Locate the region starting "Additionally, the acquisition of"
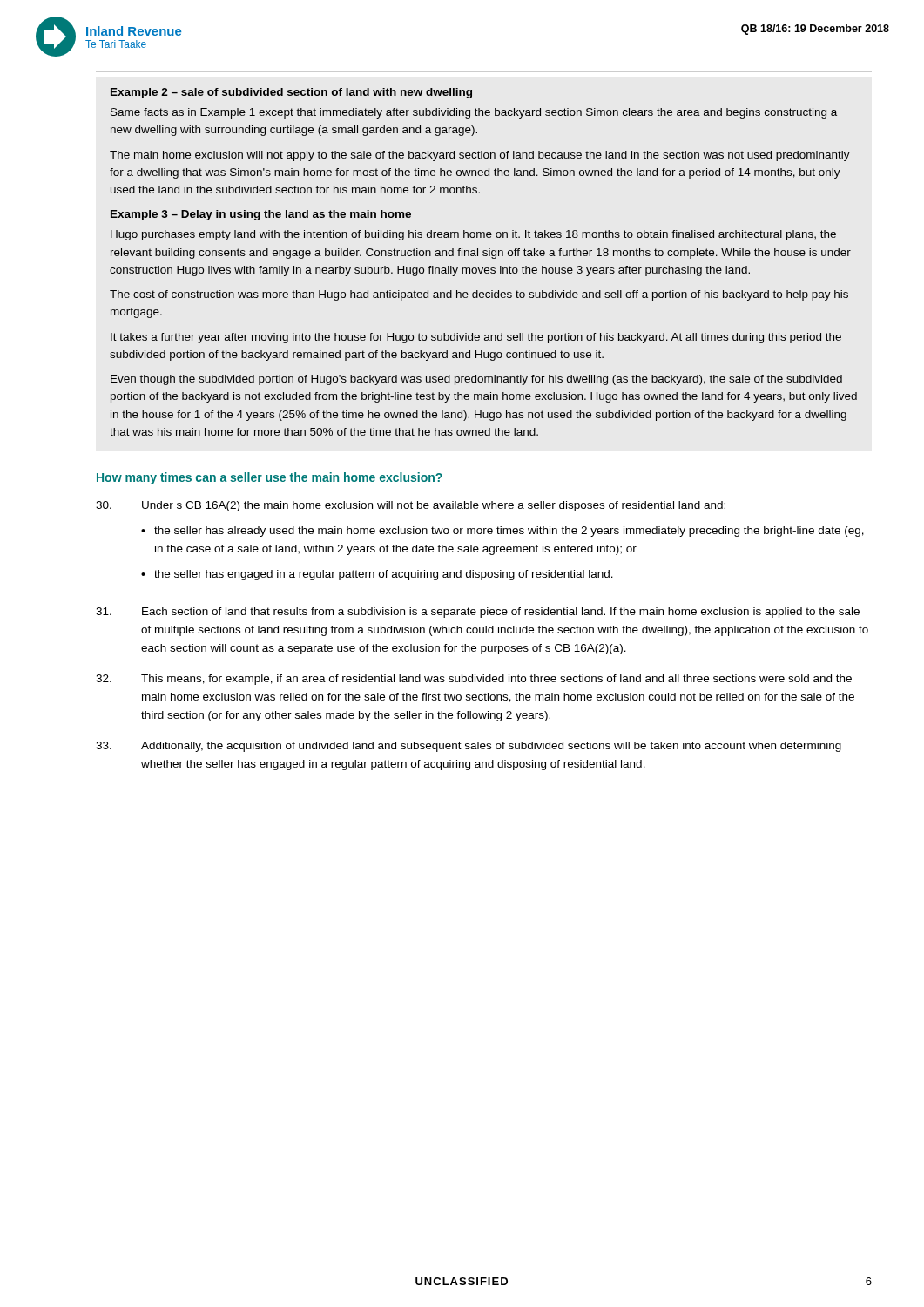 pos(491,755)
